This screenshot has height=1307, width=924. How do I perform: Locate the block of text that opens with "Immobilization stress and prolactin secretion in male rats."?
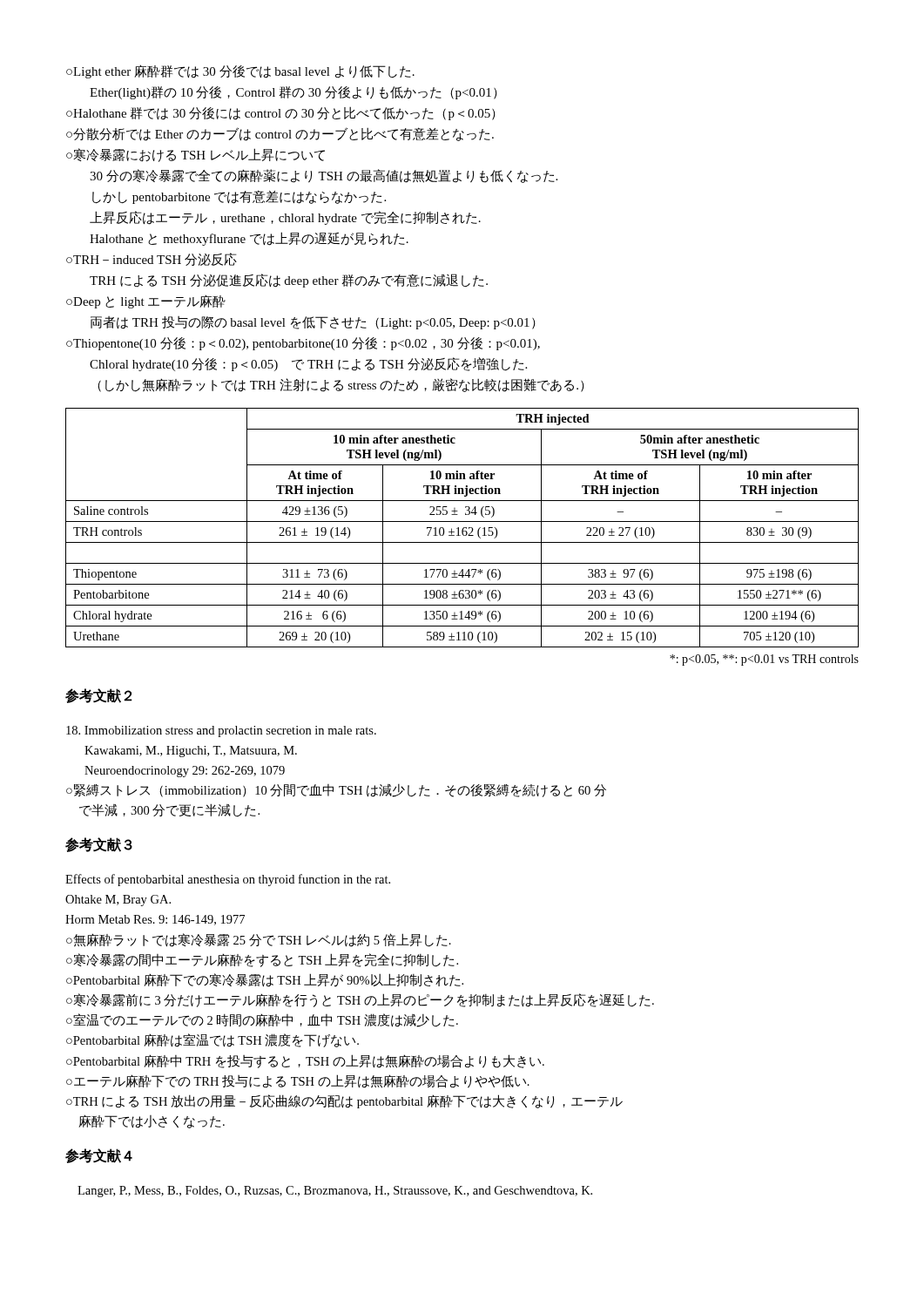(x=221, y=731)
